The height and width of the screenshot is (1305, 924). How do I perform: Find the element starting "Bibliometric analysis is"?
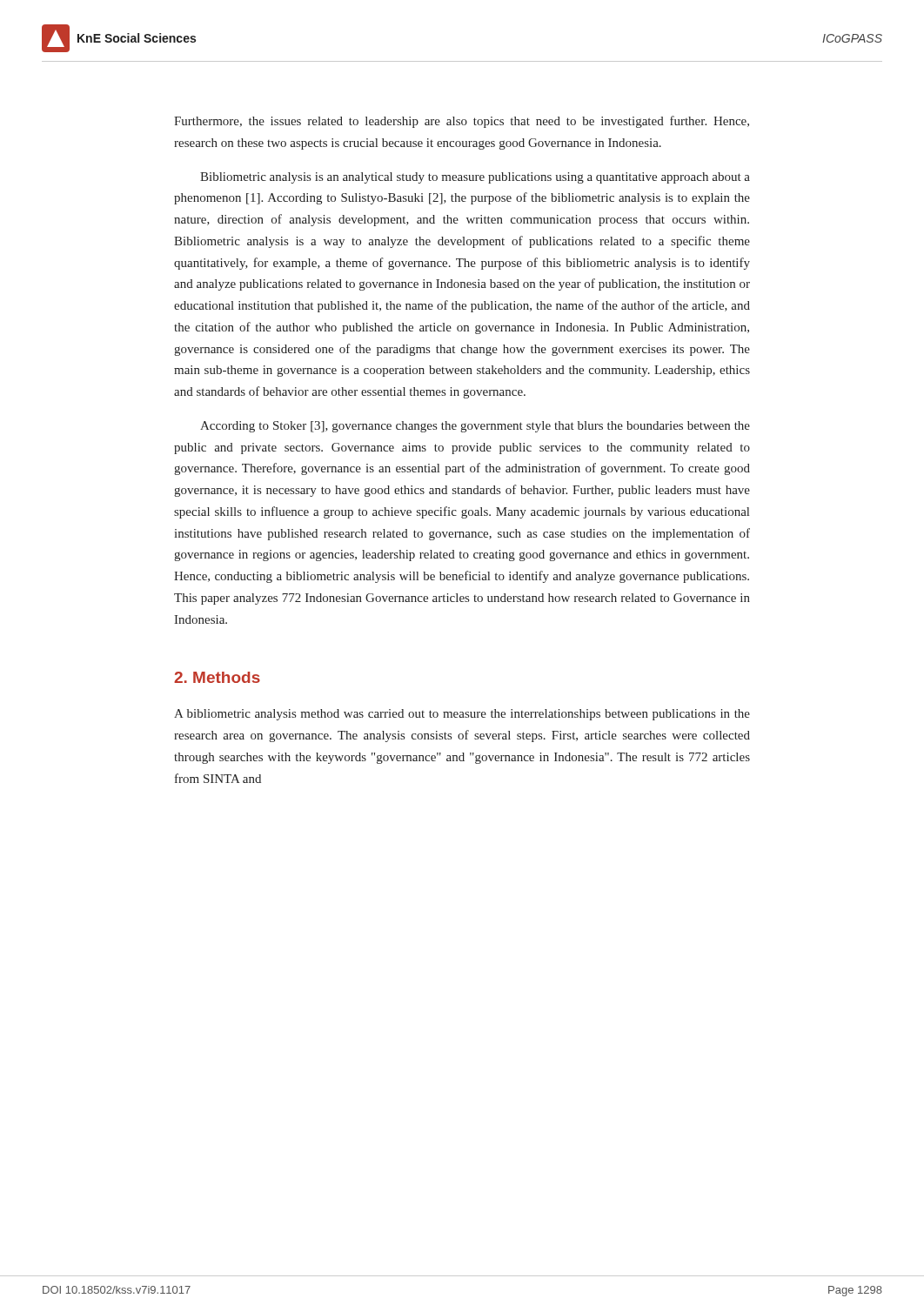click(462, 284)
